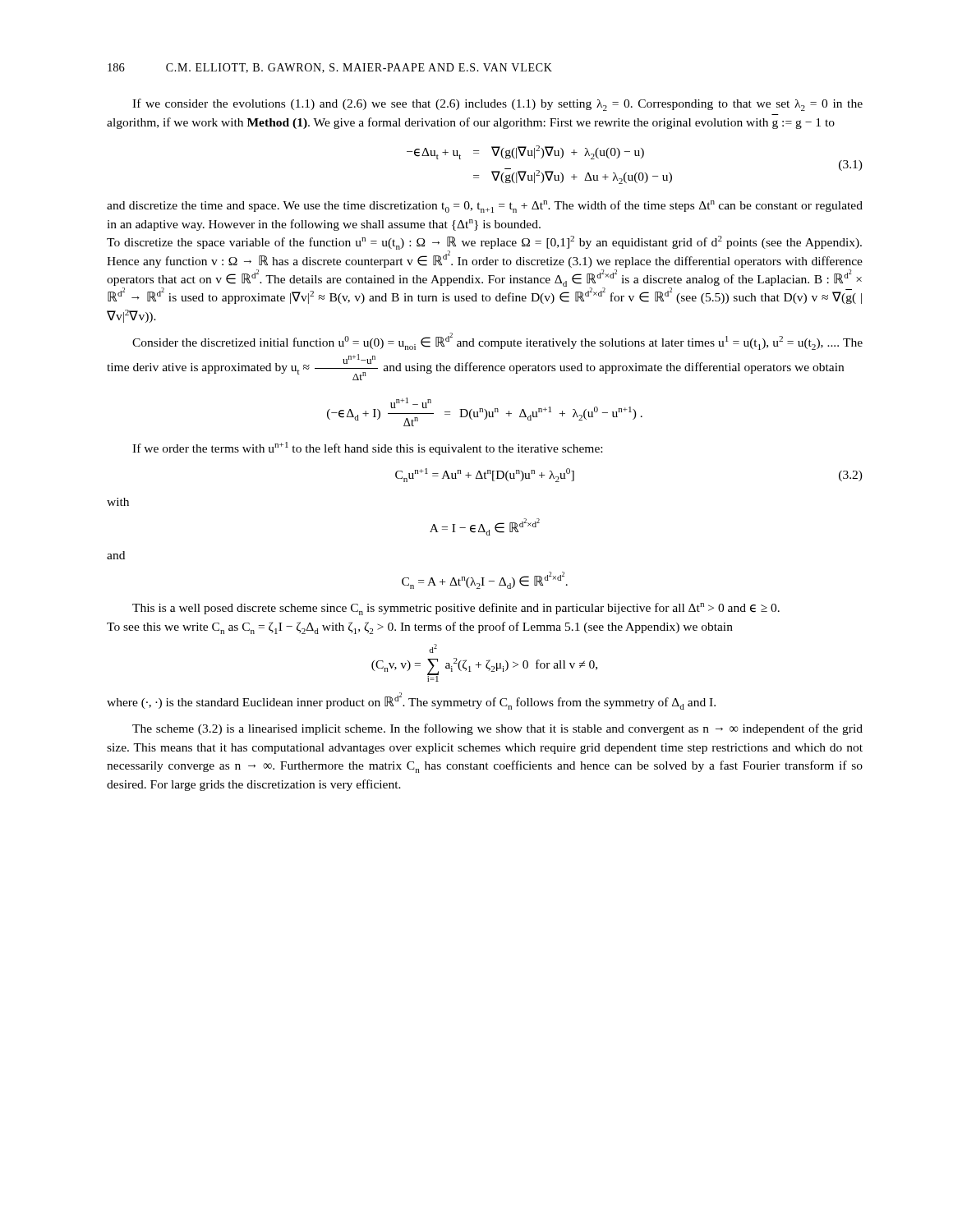This screenshot has width=953, height=1232.
Task: Locate the formula that opens with "(−ϵΔd + I) un+1"
Action: click(x=485, y=414)
